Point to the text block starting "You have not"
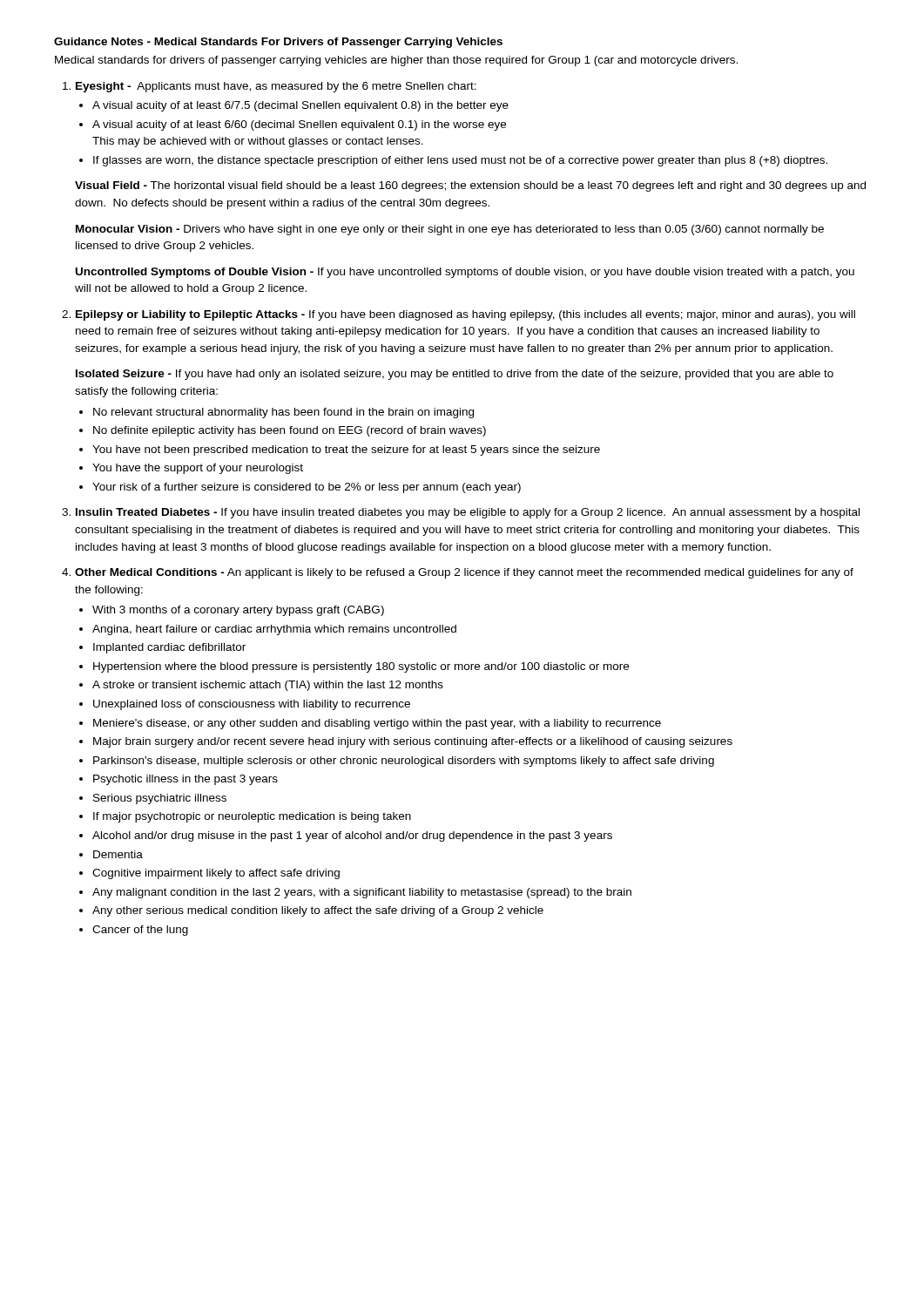Screen dimensions: 1307x924 click(x=346, y=449)
